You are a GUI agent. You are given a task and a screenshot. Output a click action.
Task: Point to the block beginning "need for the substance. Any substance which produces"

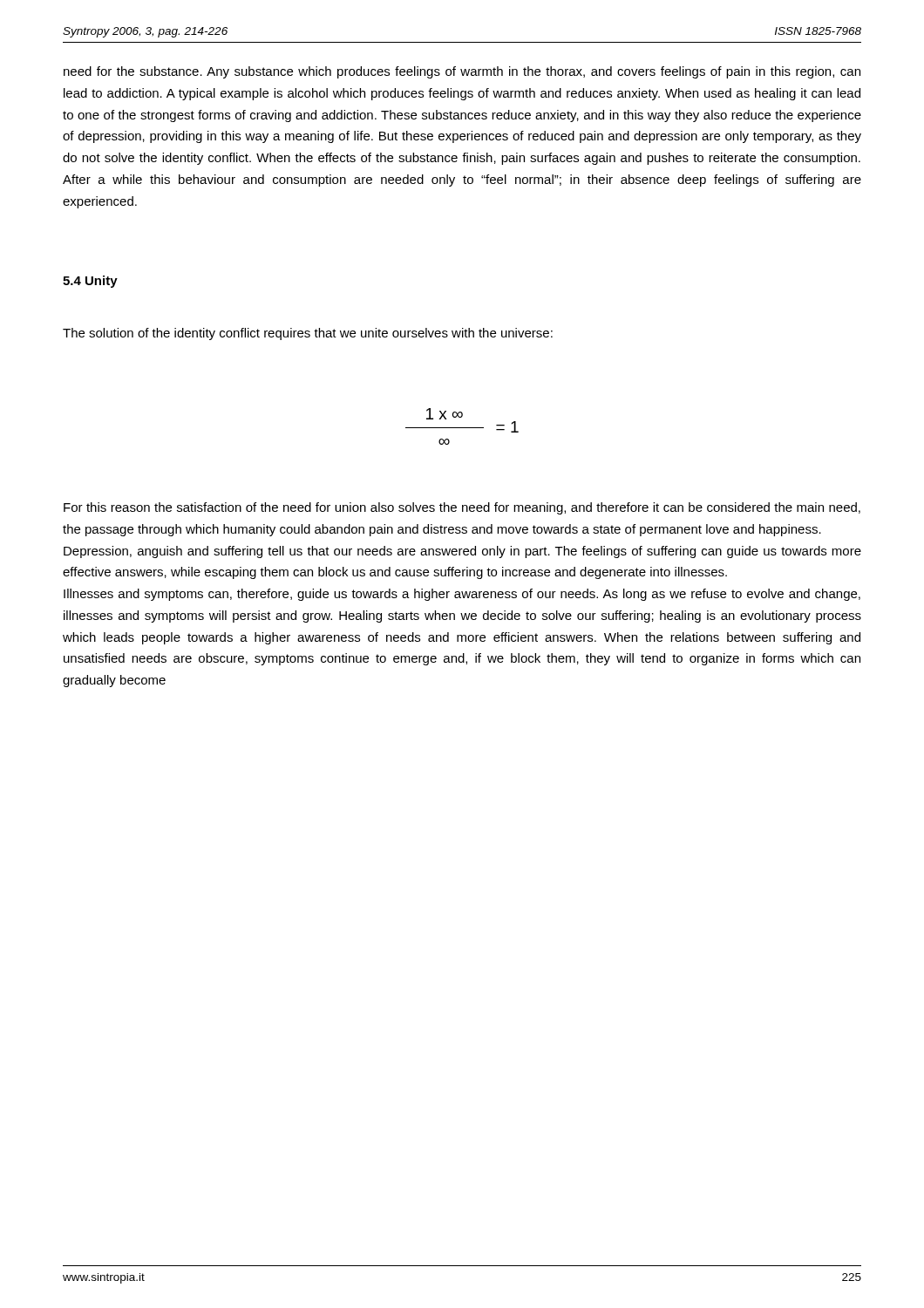point(462,136)
